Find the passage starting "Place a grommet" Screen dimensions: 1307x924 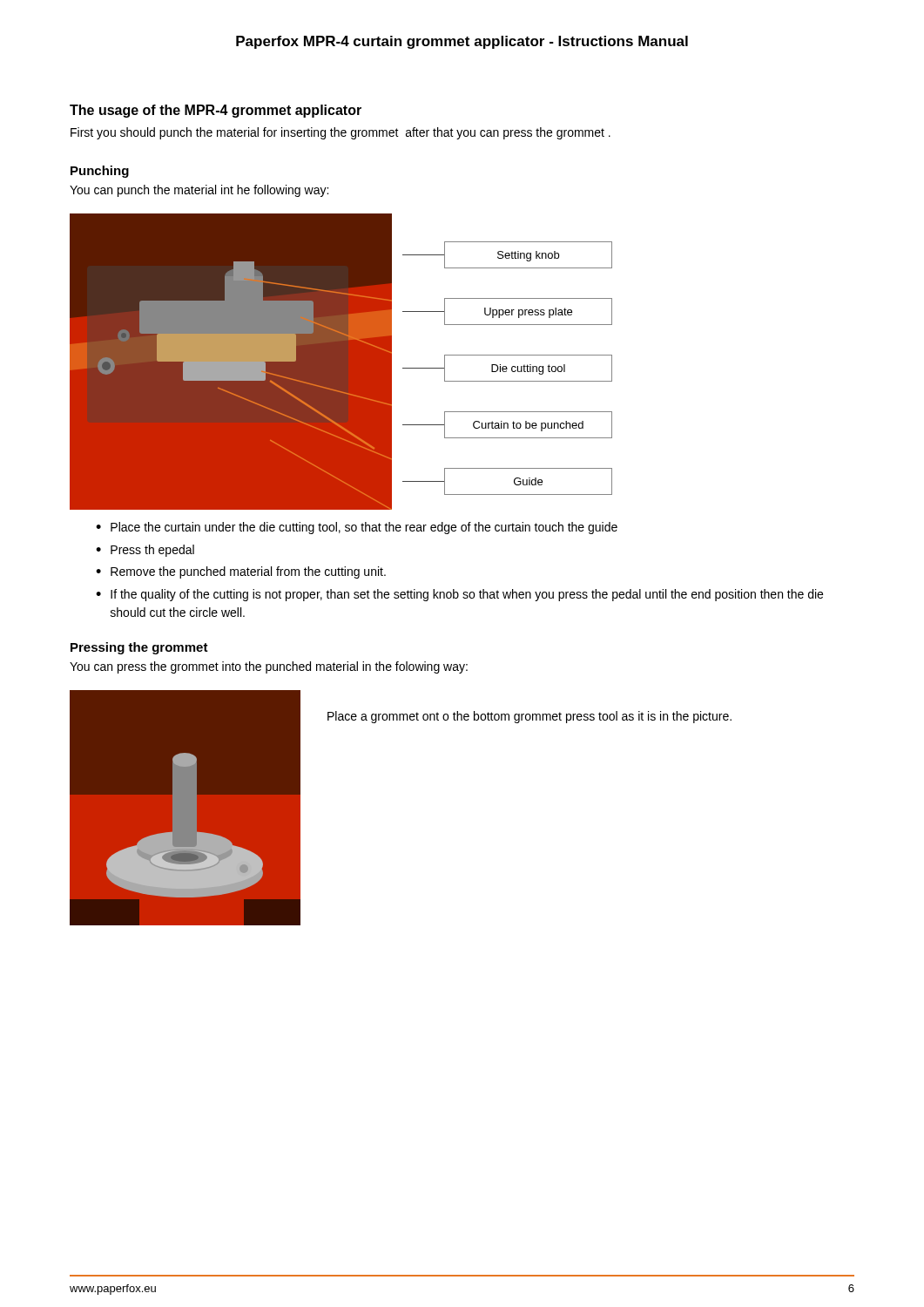tap(530, 716)
